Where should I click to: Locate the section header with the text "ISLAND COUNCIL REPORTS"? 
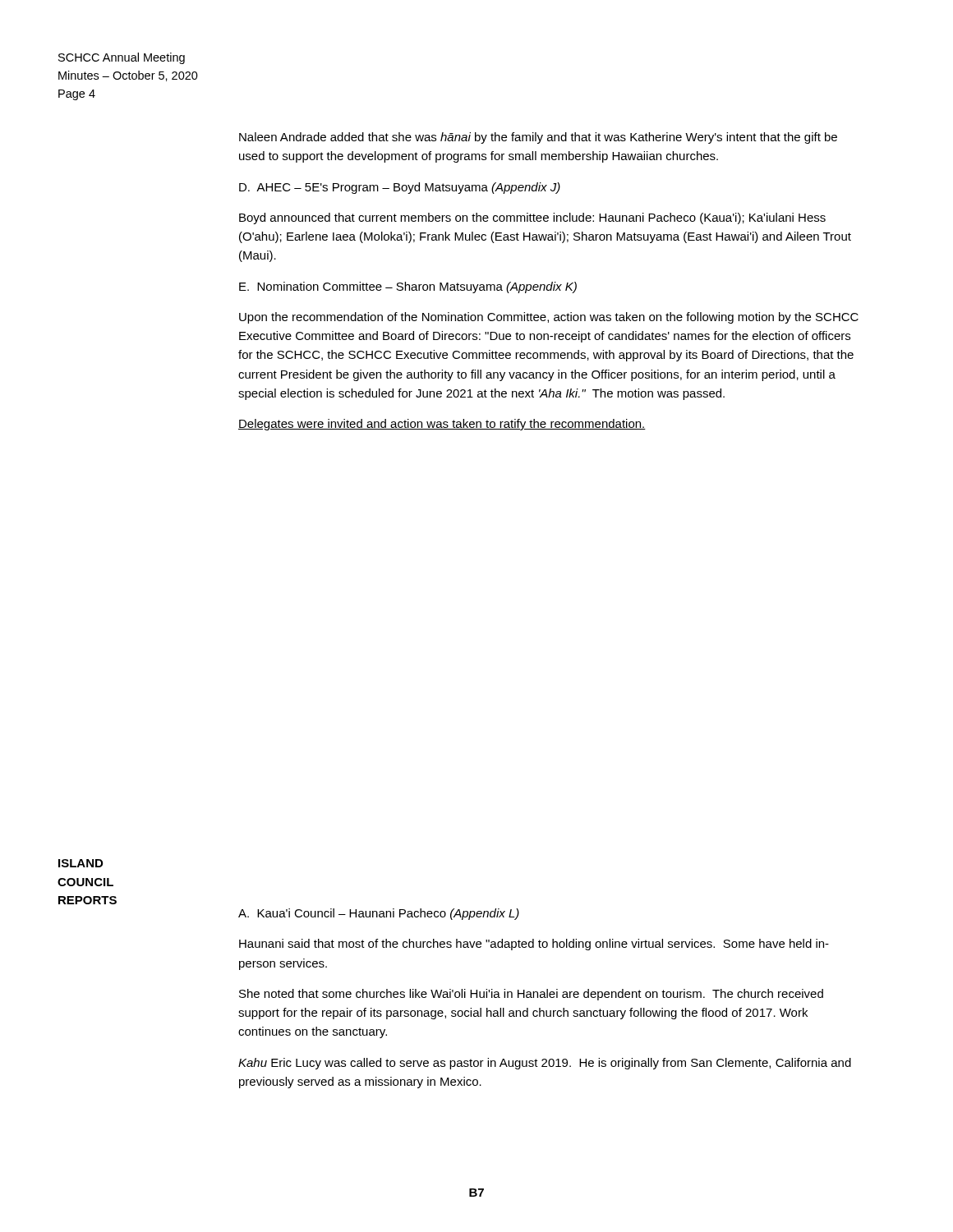coord(87,881)
